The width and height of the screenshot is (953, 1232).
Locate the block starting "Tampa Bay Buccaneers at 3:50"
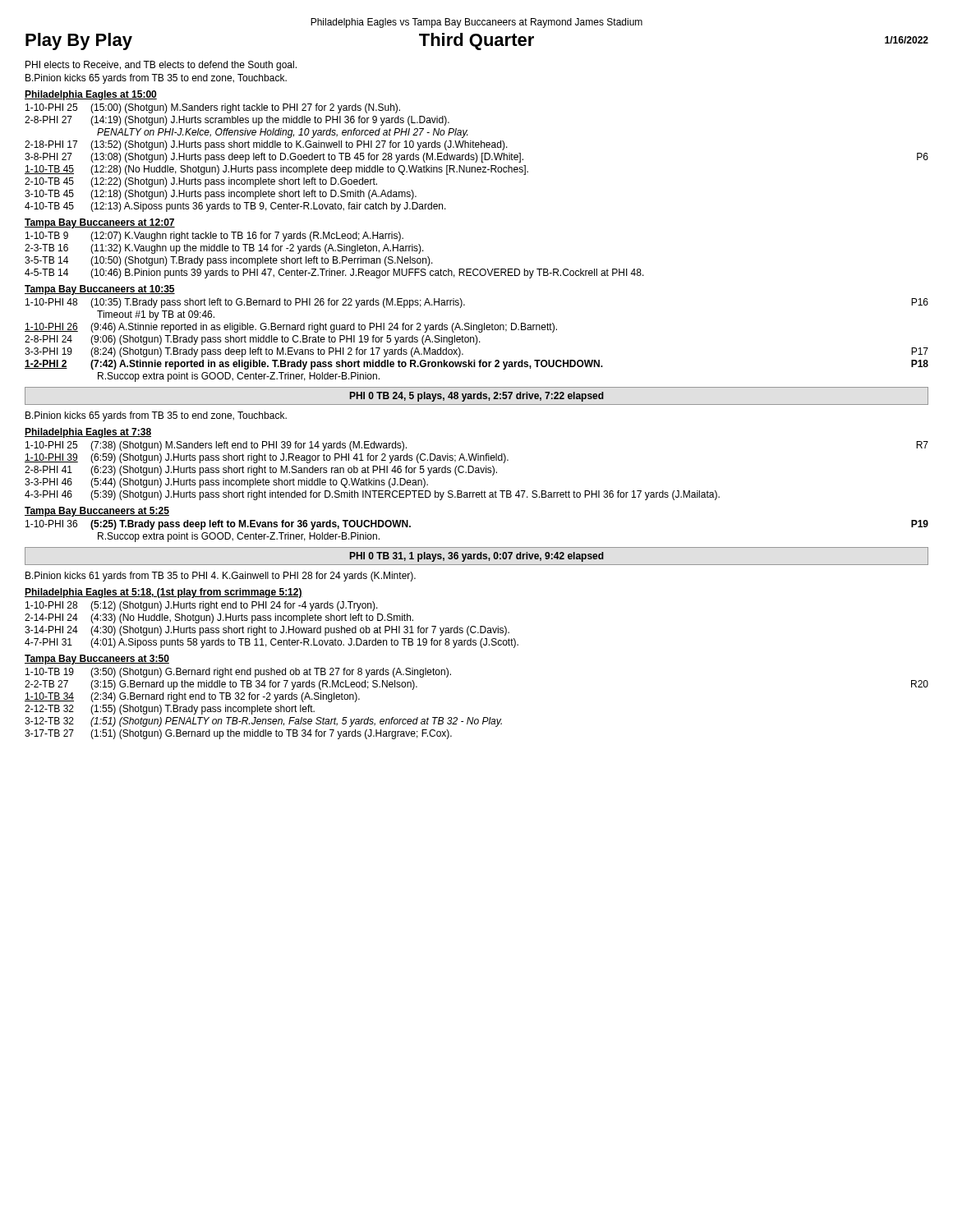point(97,659)
